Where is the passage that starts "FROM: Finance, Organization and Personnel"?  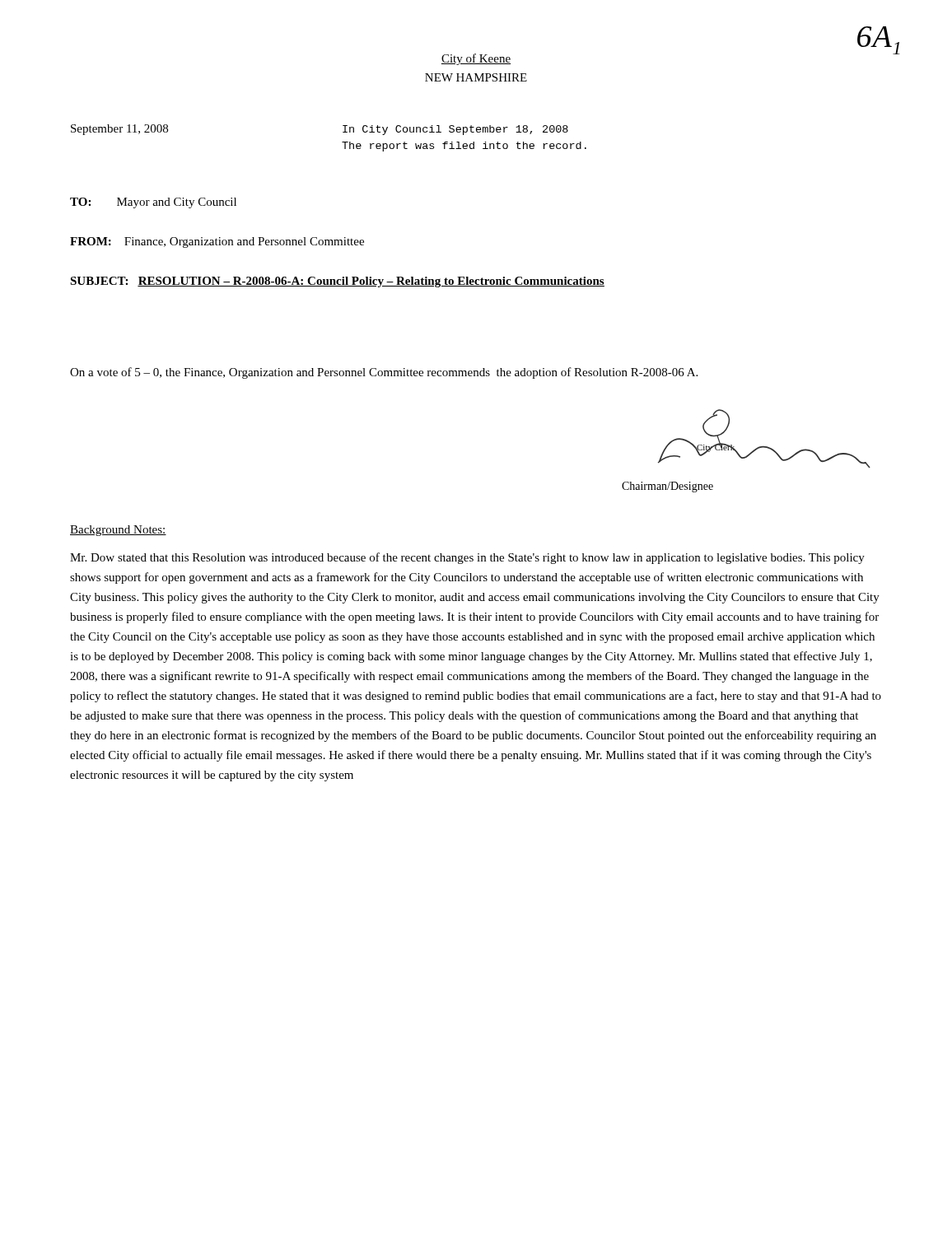(x=217, y=241)
